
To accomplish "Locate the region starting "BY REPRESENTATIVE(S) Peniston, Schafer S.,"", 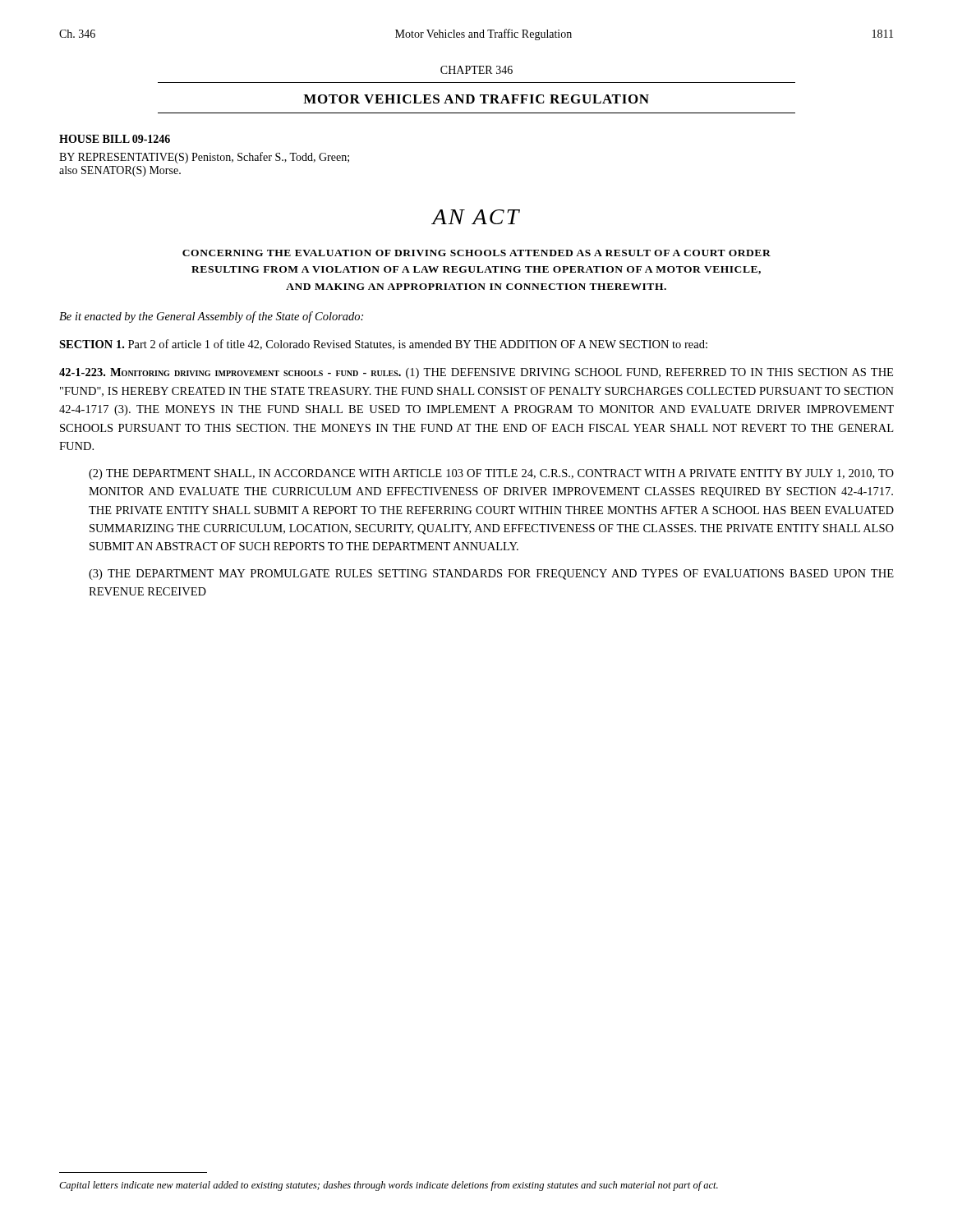I will [x=205, y=164].
